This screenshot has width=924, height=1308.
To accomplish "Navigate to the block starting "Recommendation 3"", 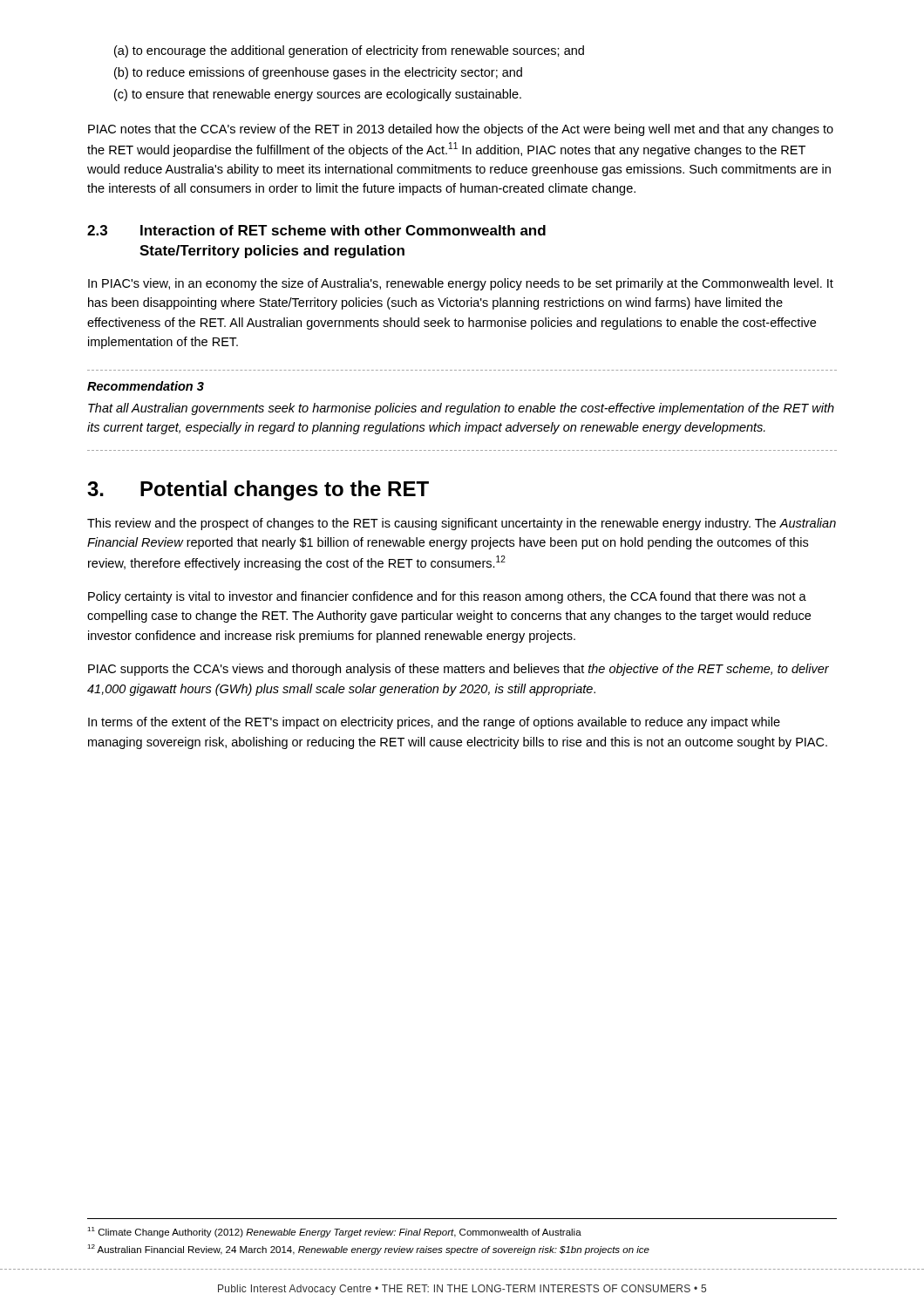I will (145, 386).
